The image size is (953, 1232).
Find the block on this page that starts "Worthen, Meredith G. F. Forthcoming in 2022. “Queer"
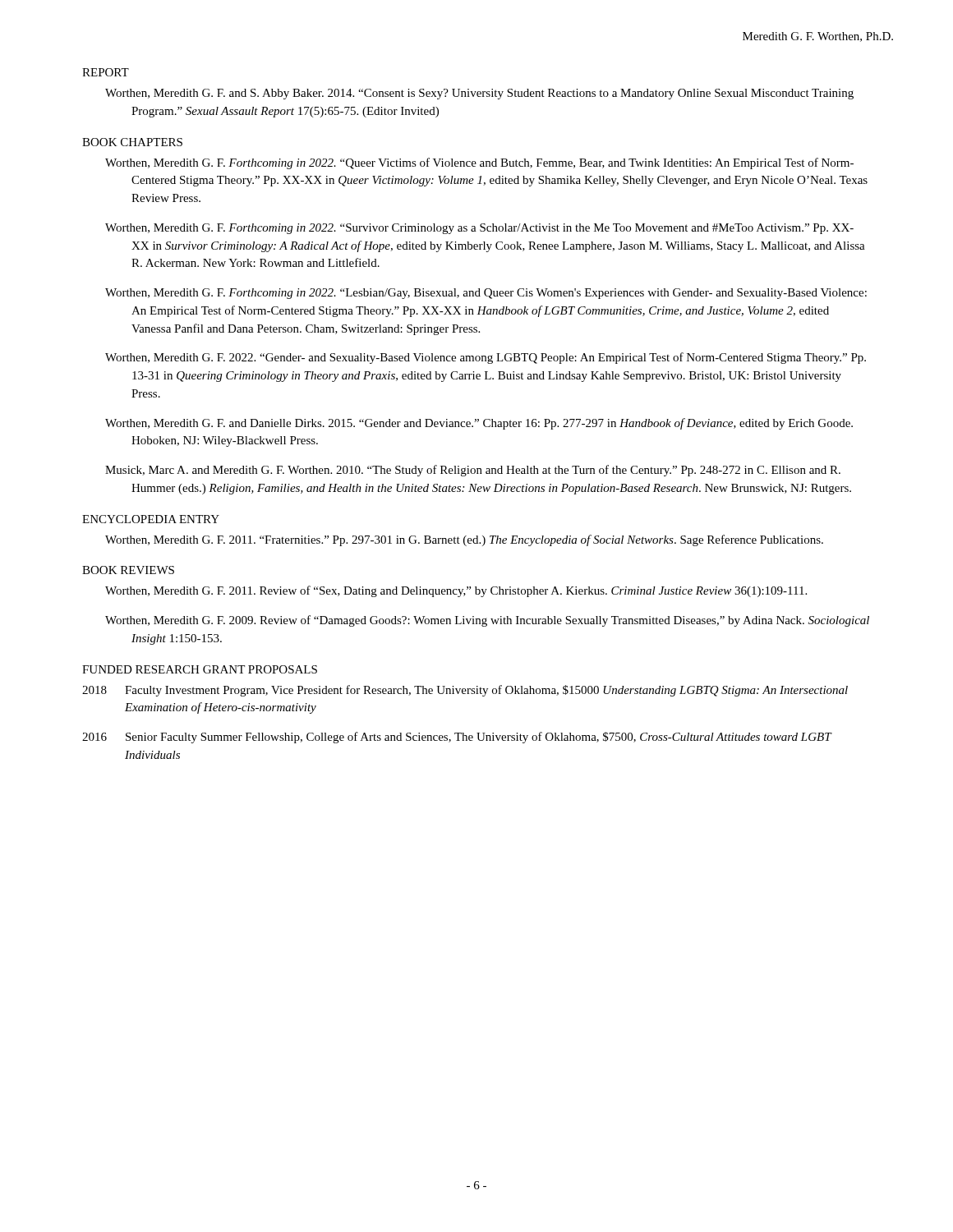coord(500,180)
